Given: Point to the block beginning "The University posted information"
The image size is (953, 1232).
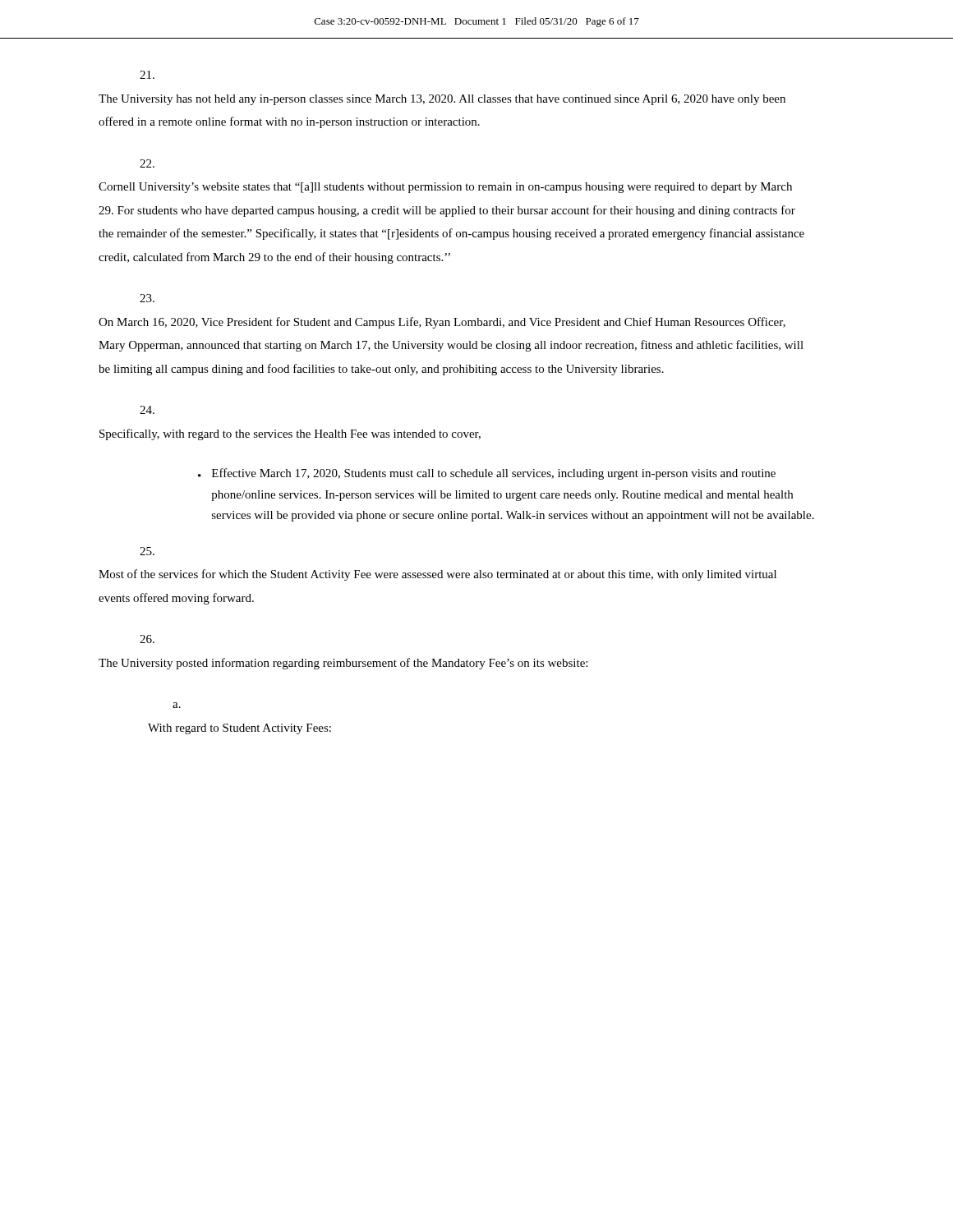Looking at the screenshot, I should coord(454,651).
